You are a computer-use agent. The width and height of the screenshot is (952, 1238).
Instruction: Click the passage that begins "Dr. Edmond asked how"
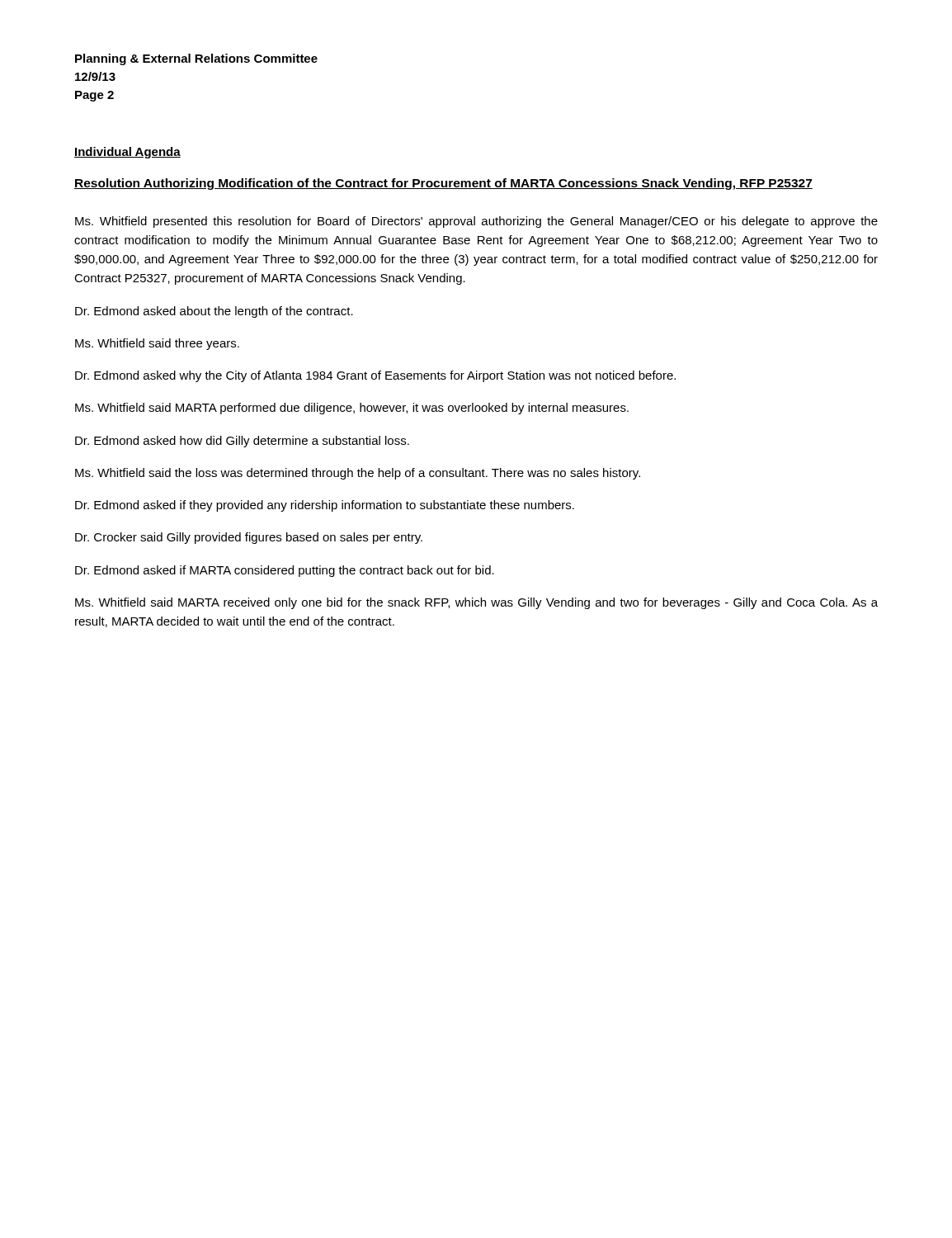(x=242, y=440)
